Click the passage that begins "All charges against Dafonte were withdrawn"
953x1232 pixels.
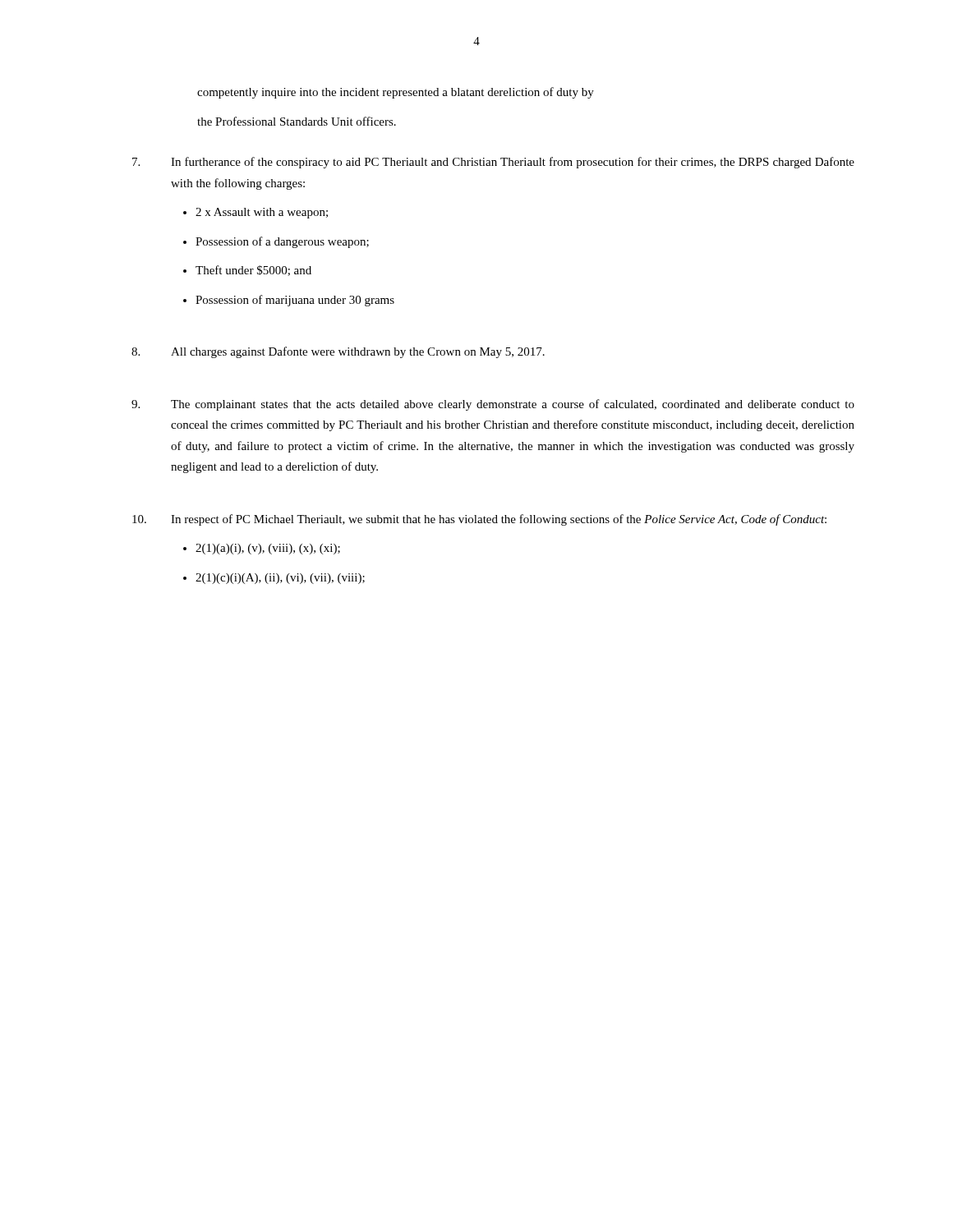point(493,356)
